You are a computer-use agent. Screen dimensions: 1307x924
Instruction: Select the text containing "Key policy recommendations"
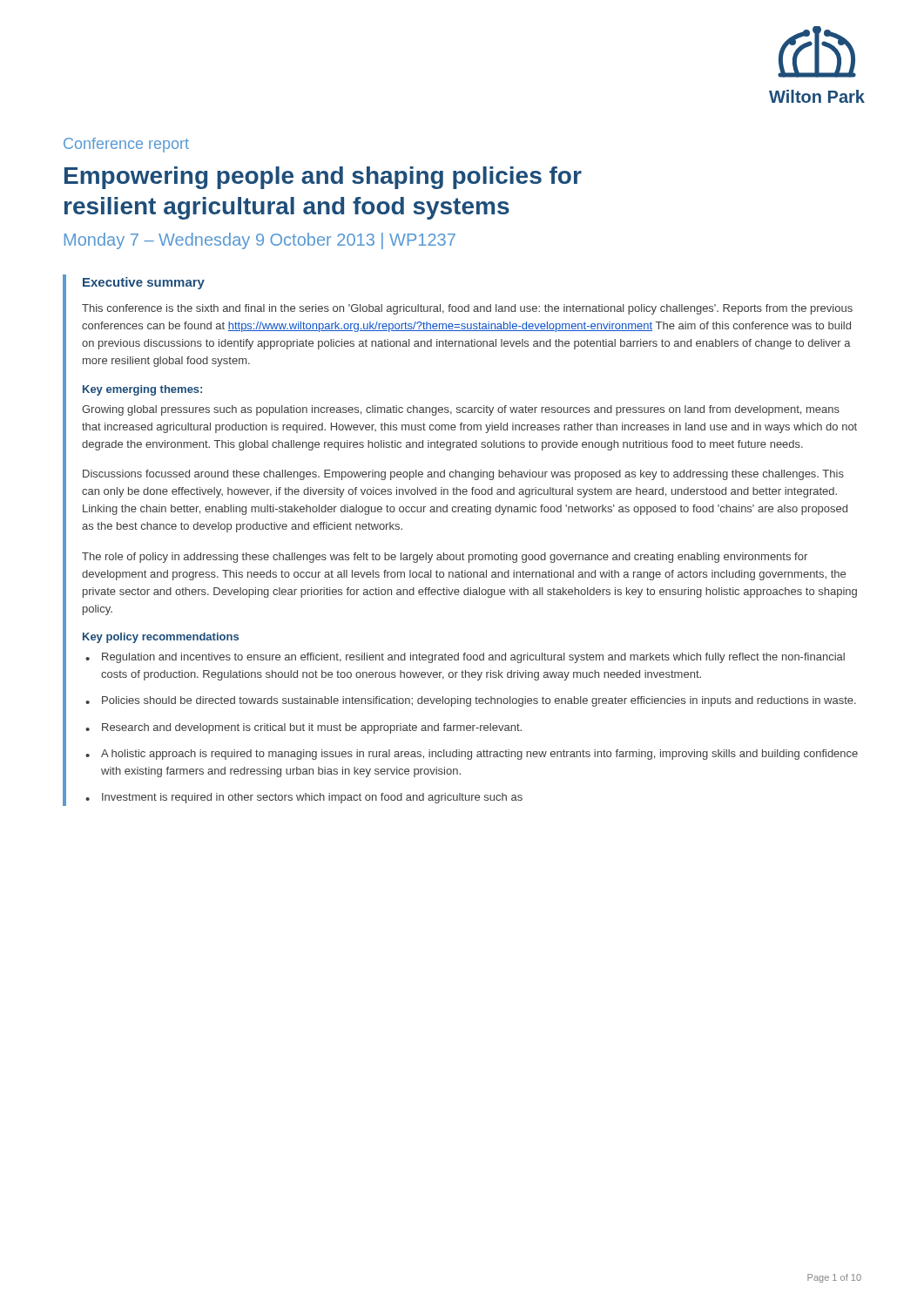(x=160, y=637)
